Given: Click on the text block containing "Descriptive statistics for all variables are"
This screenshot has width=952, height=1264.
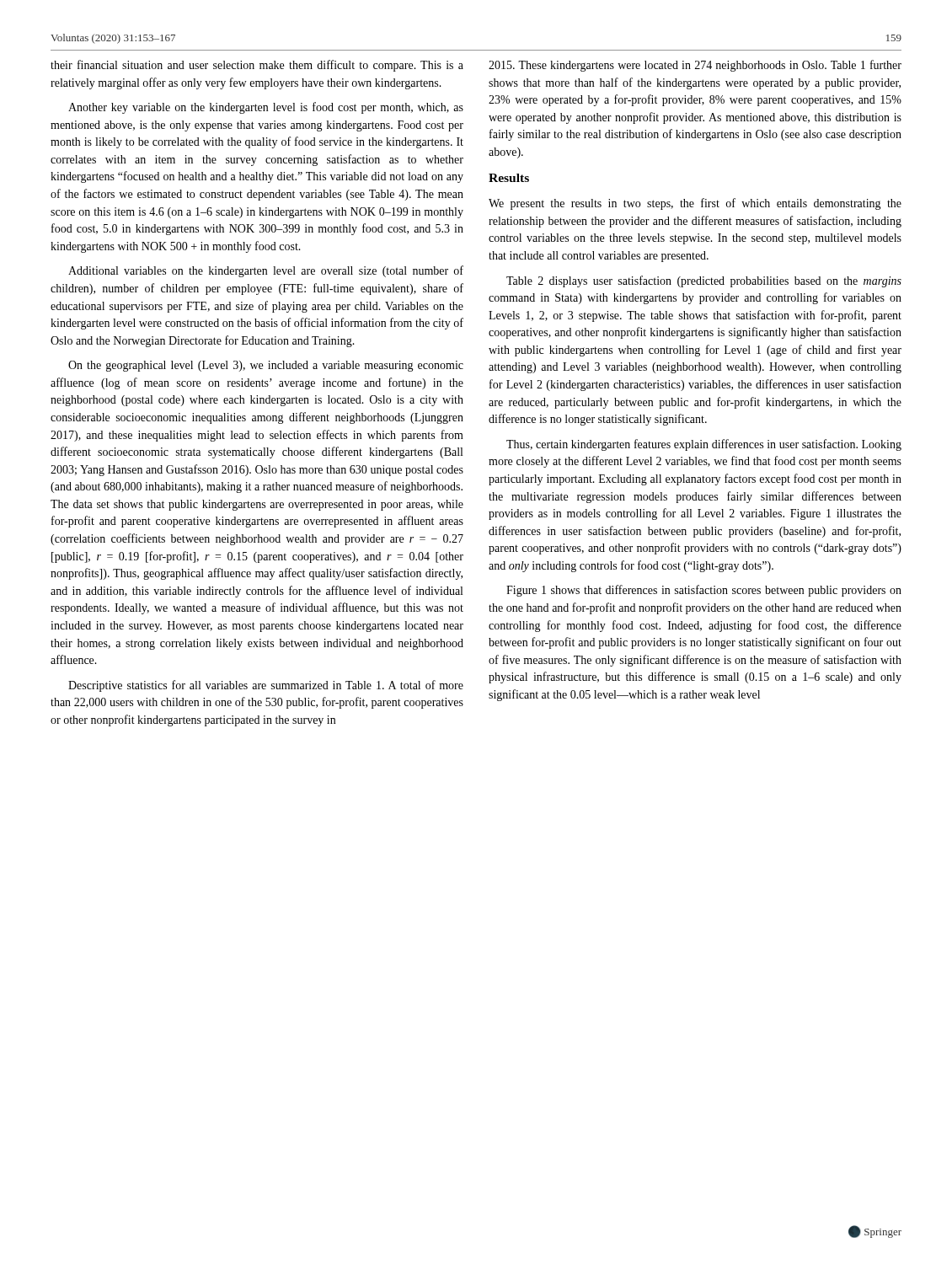Looking at the screenshot, I should pyautogui.click(x=257, y=703).
